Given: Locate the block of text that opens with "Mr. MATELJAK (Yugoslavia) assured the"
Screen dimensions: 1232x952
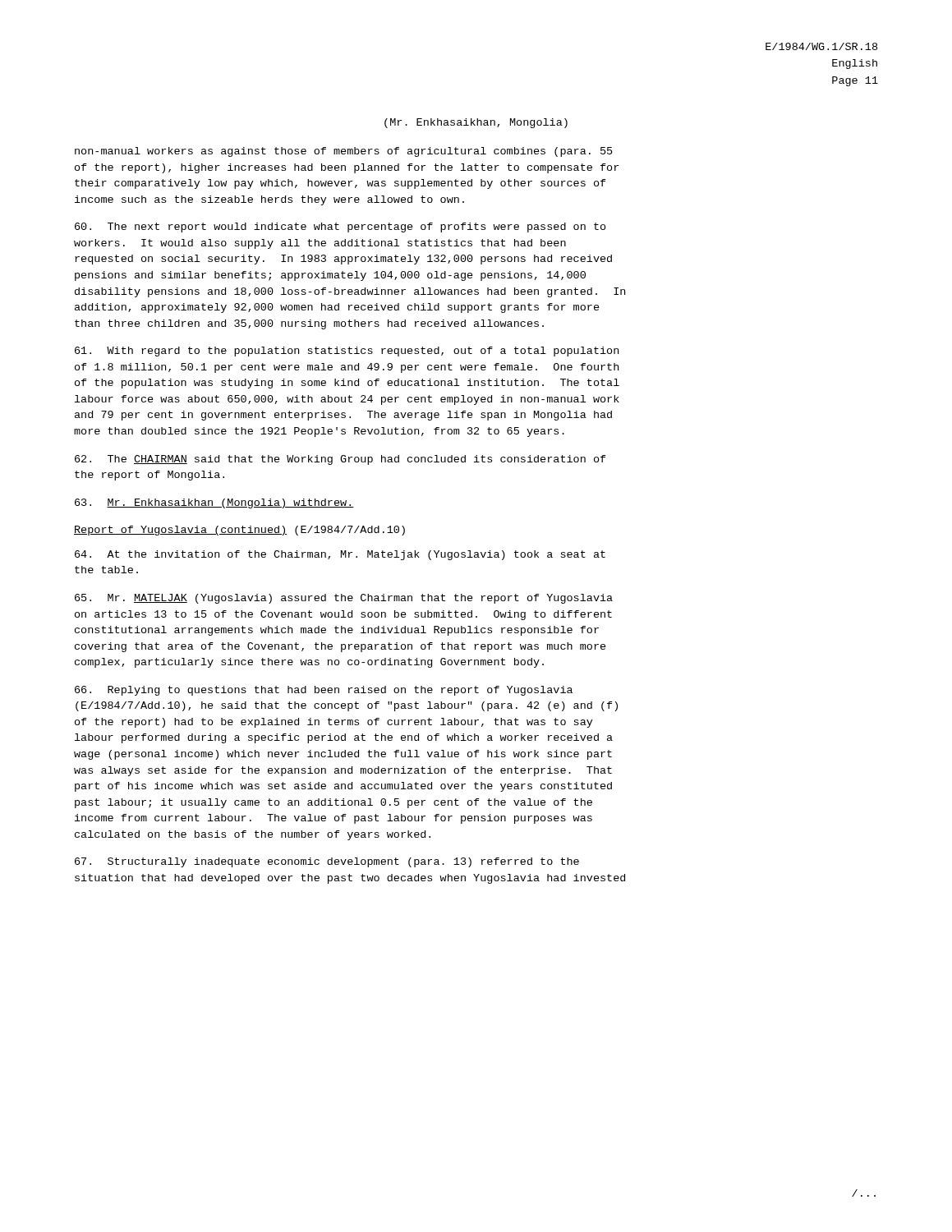Looking at the screenshot, I should click(343, 630).
